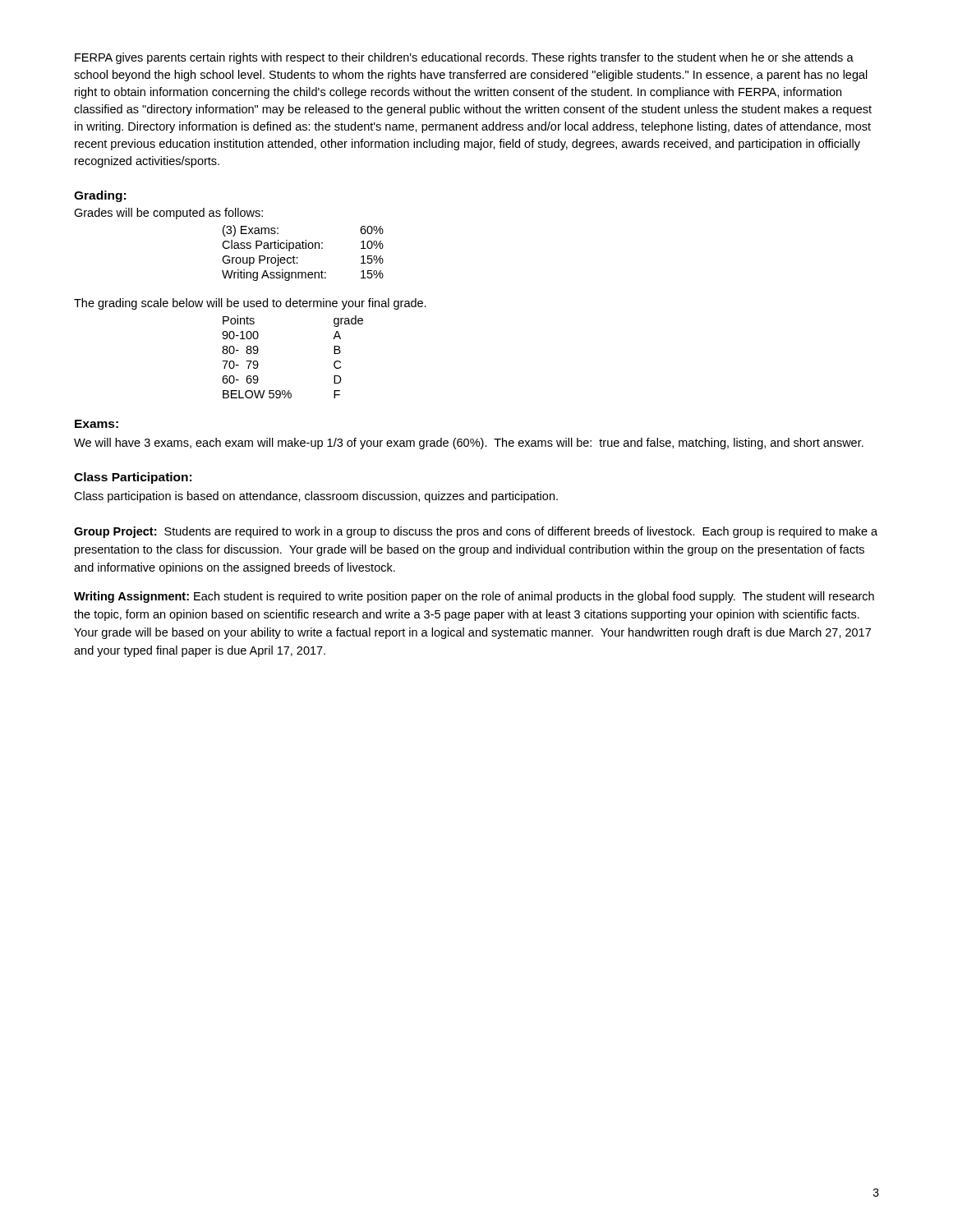This screenshot has height=1232, width=953.
Task: Locate the table with the text "70- 79"
Action: [550, 357]
